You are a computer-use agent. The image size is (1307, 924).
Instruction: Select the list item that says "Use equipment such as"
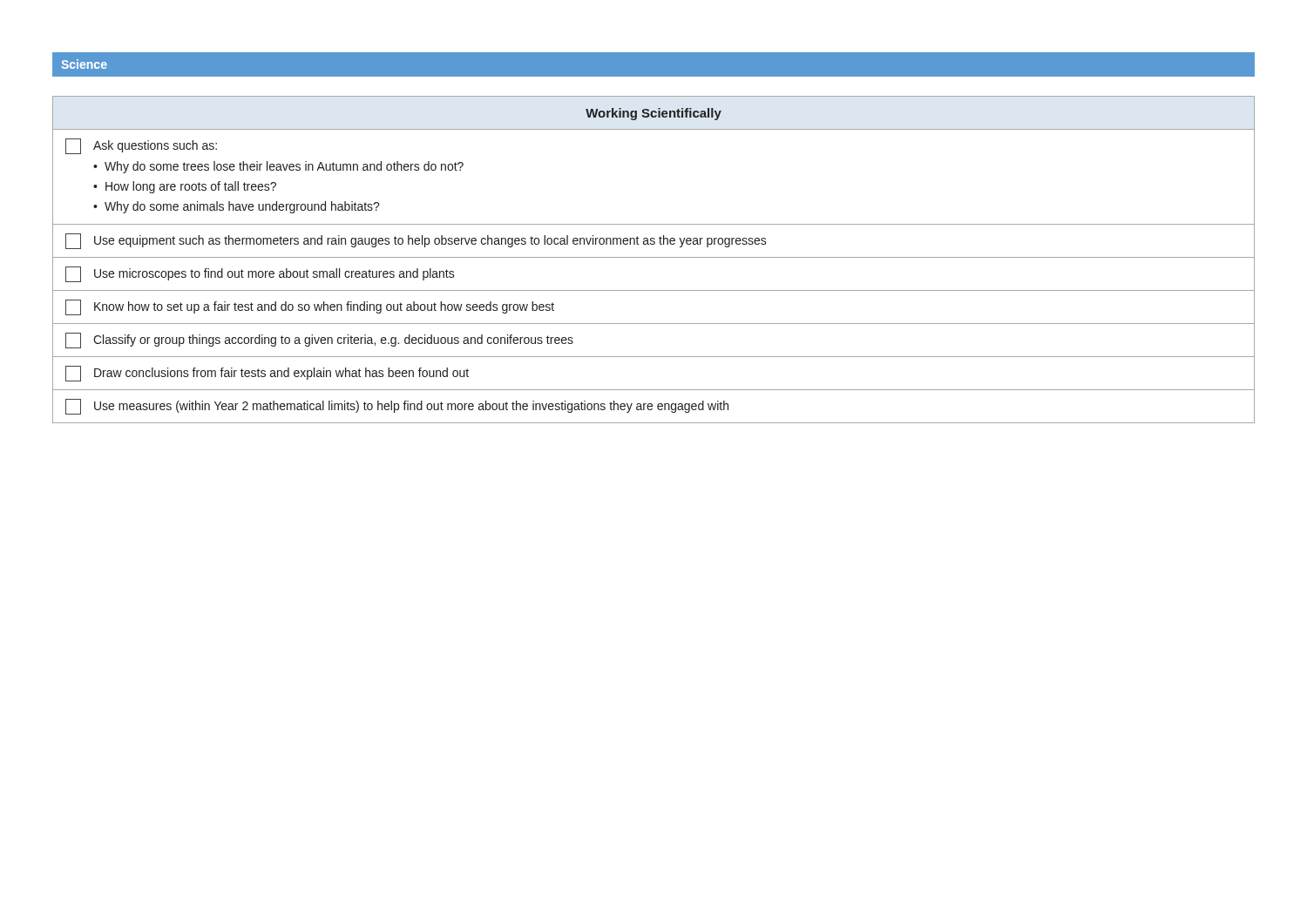[654, 241]
